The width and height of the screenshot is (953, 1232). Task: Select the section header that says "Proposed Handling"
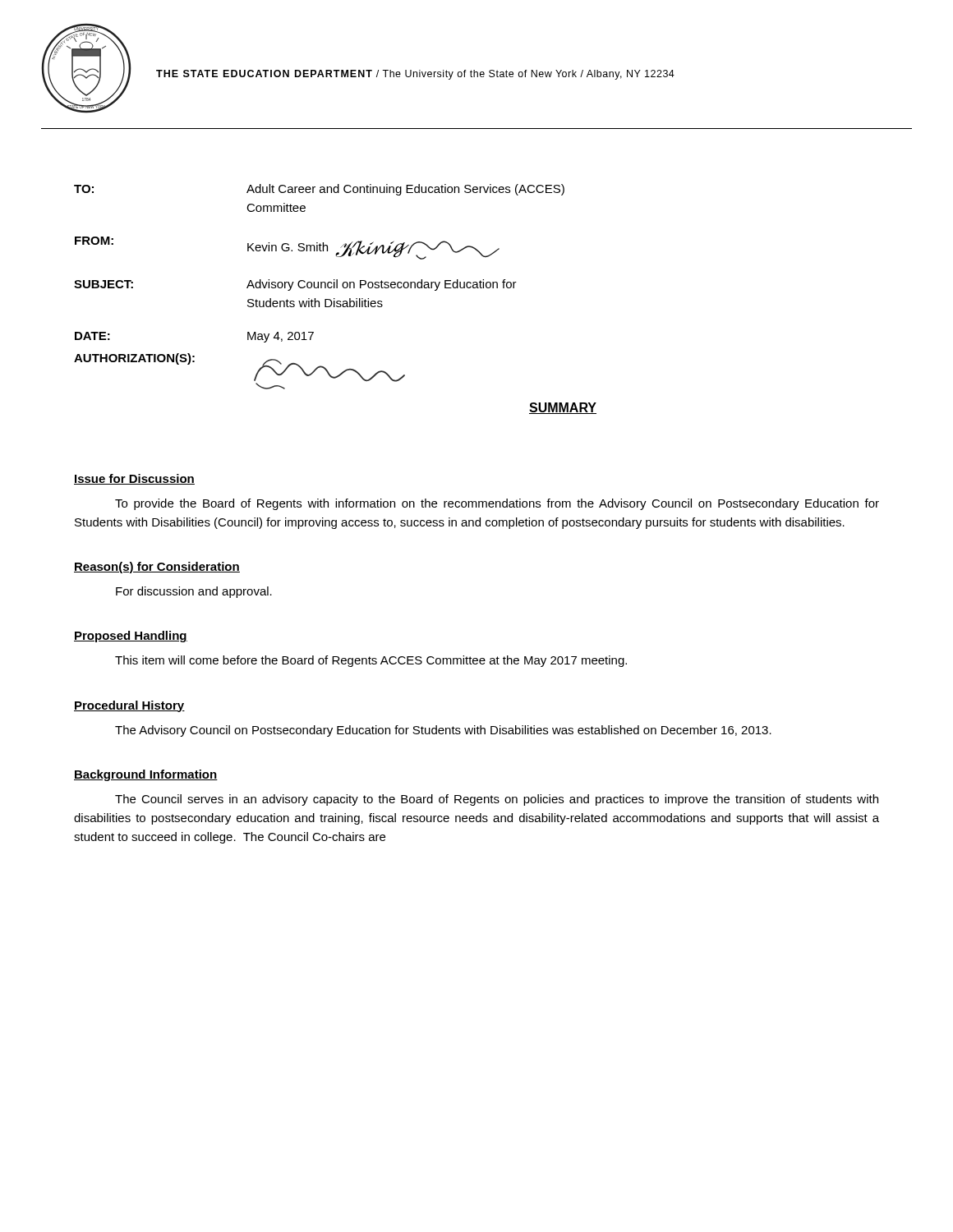point(130,636)
